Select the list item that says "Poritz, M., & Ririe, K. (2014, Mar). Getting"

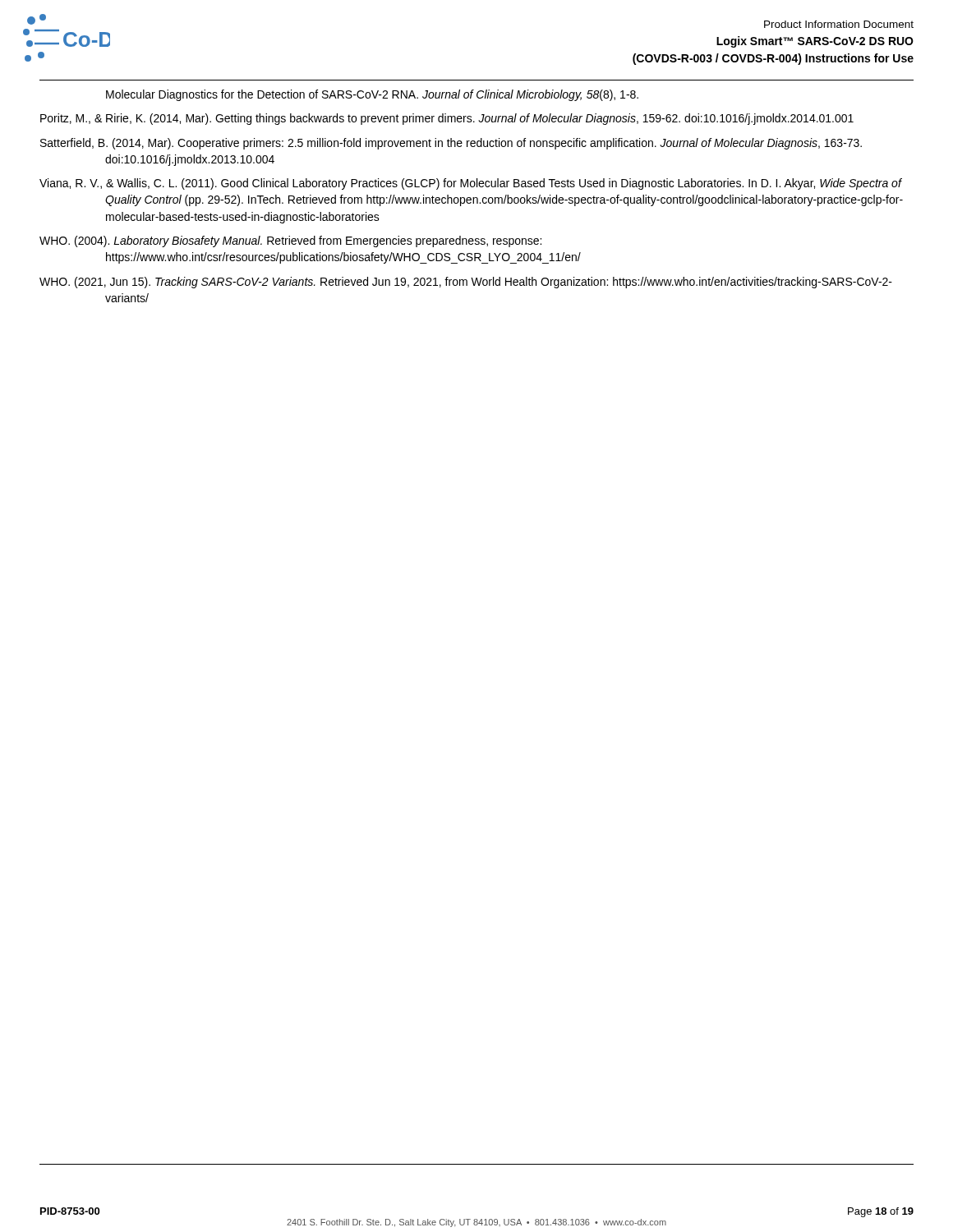click(x=447, y=119)
